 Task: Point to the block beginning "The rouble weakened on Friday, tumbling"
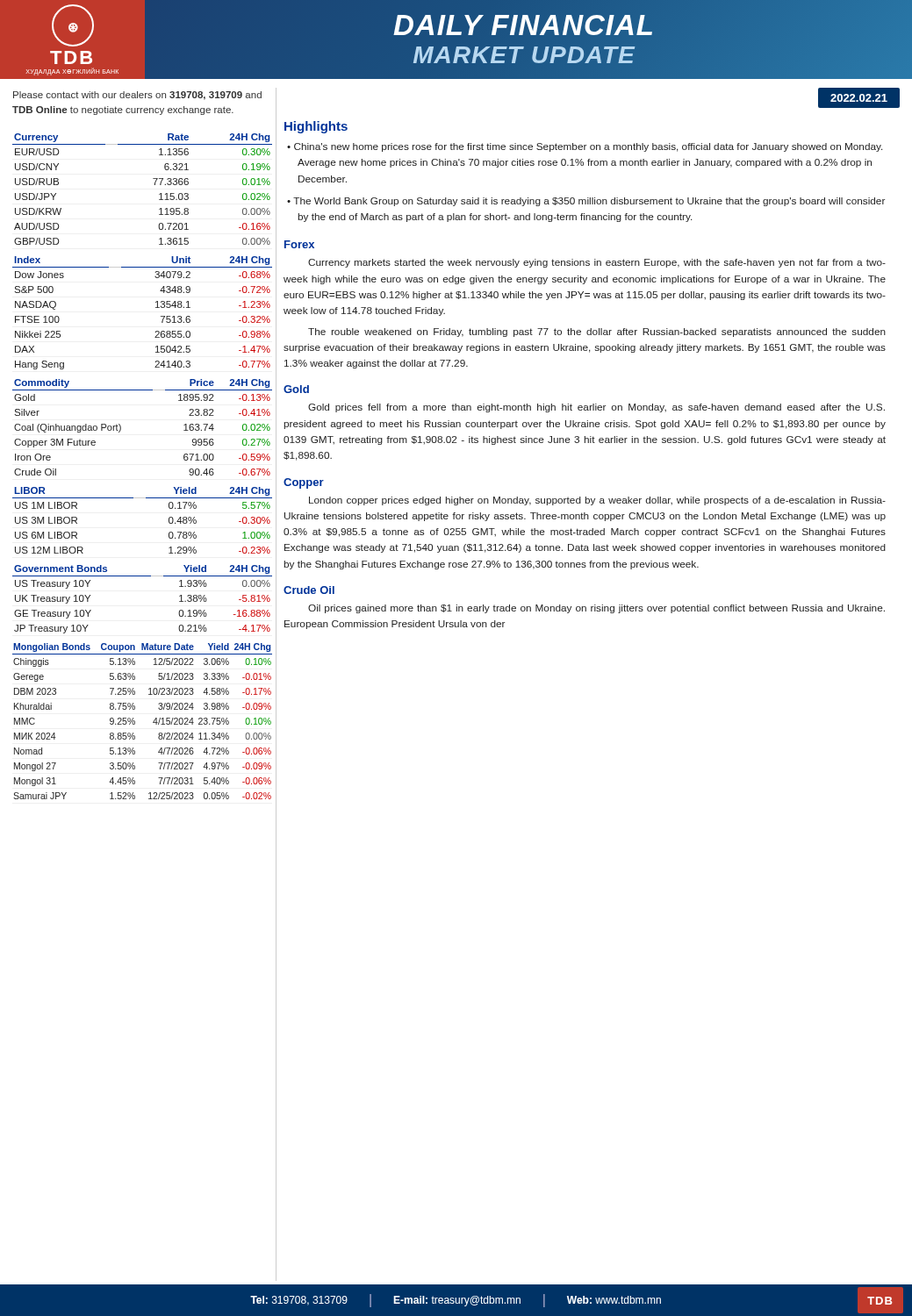(x=585, y=347)
